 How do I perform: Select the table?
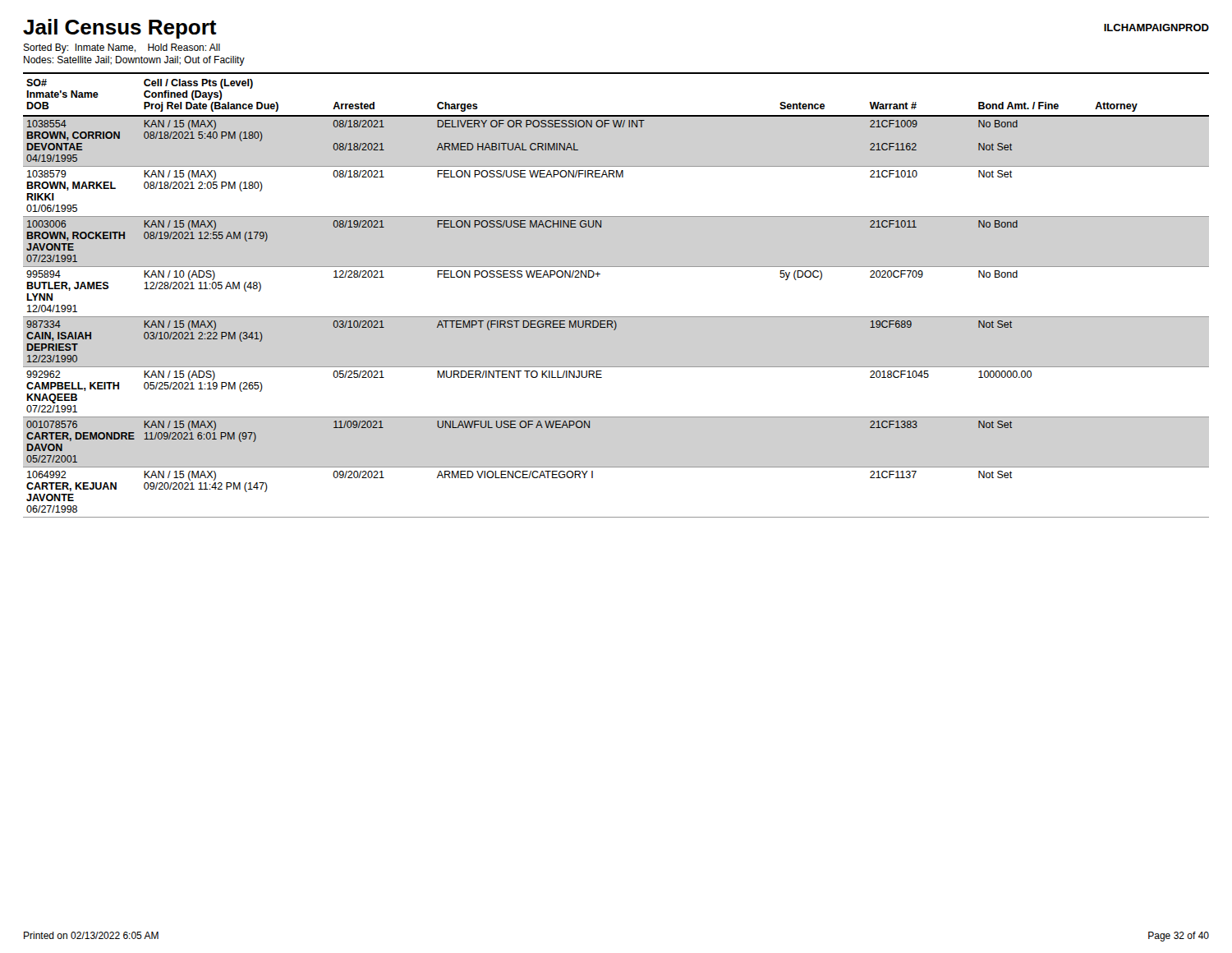click(x=616, y=295)
